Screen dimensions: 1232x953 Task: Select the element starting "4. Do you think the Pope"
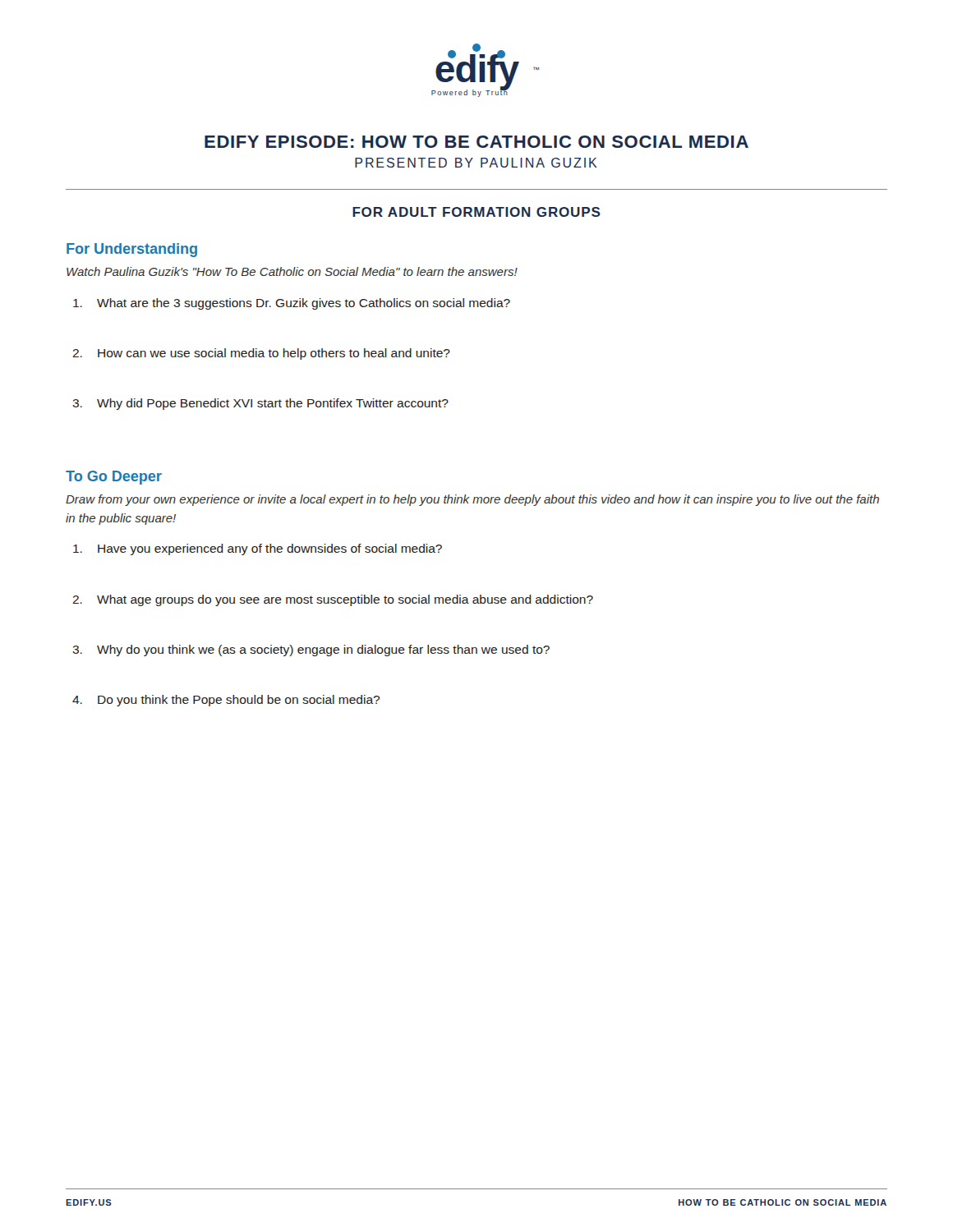[x=226, y=701]
